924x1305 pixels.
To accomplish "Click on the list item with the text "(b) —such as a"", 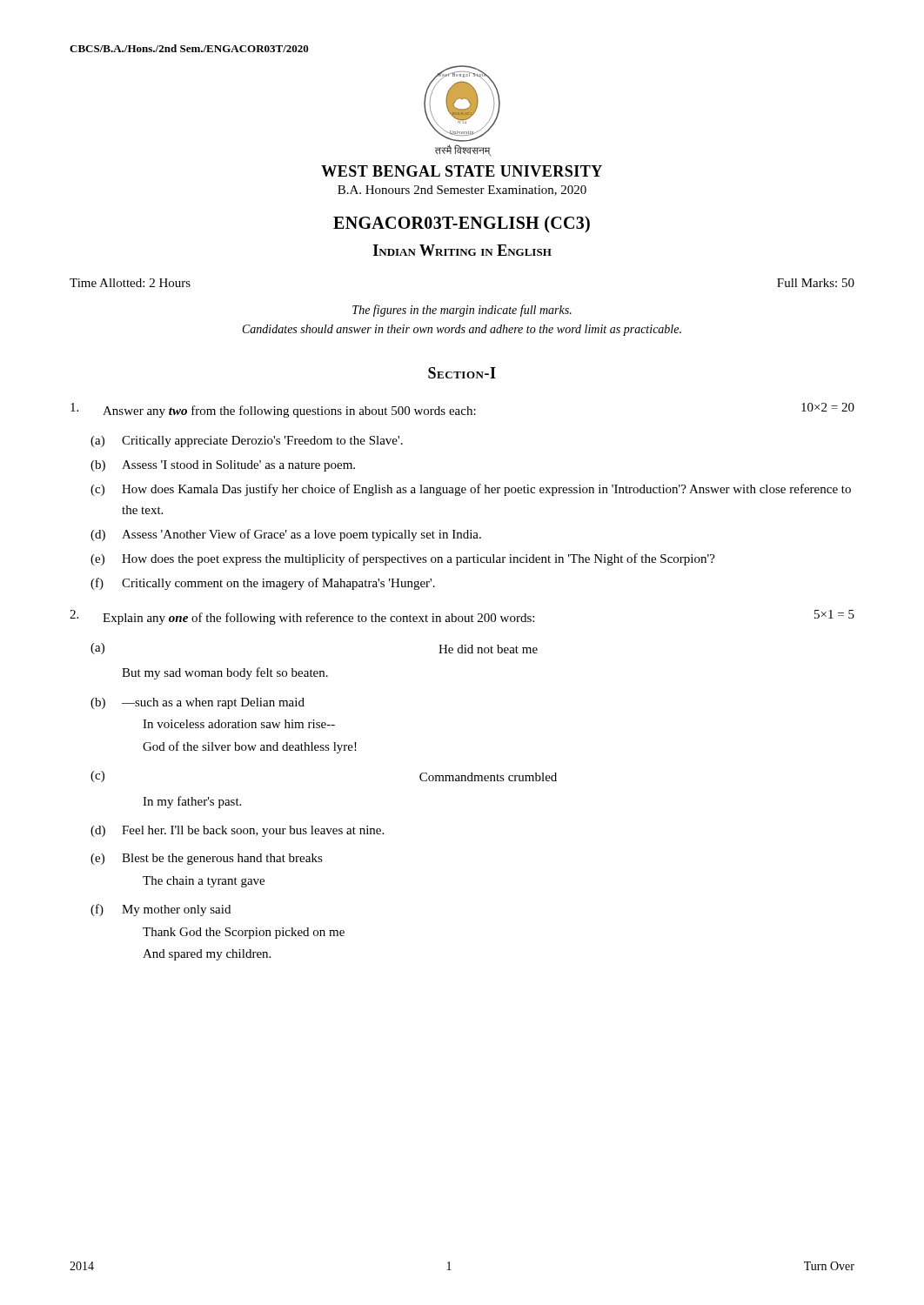I will [198, 703].
